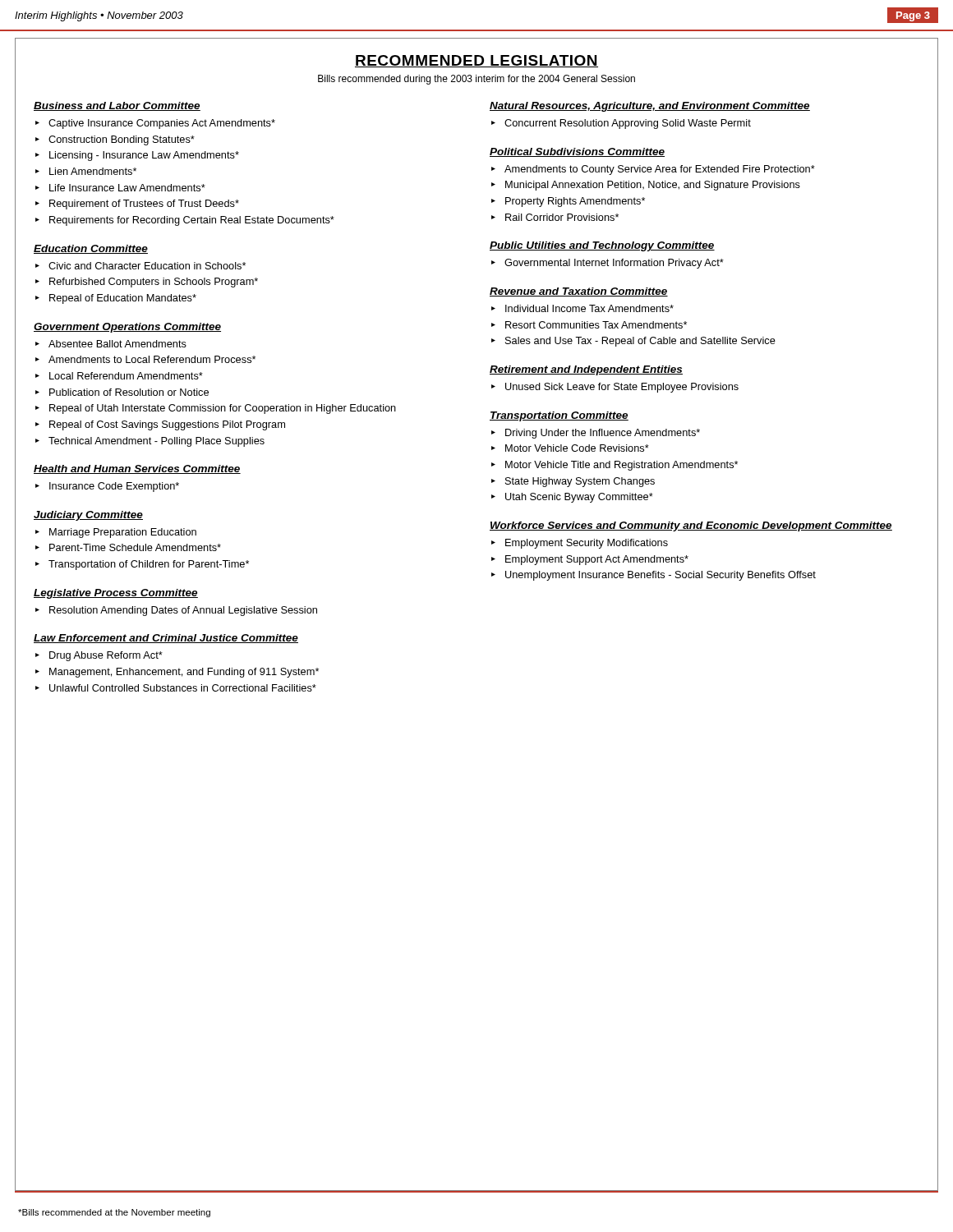Find the list item that says "Unused Sick Leave for State Employee Provisions"
The height and width of the screenshot is (1232, 953).
click(x=622, y=386)
